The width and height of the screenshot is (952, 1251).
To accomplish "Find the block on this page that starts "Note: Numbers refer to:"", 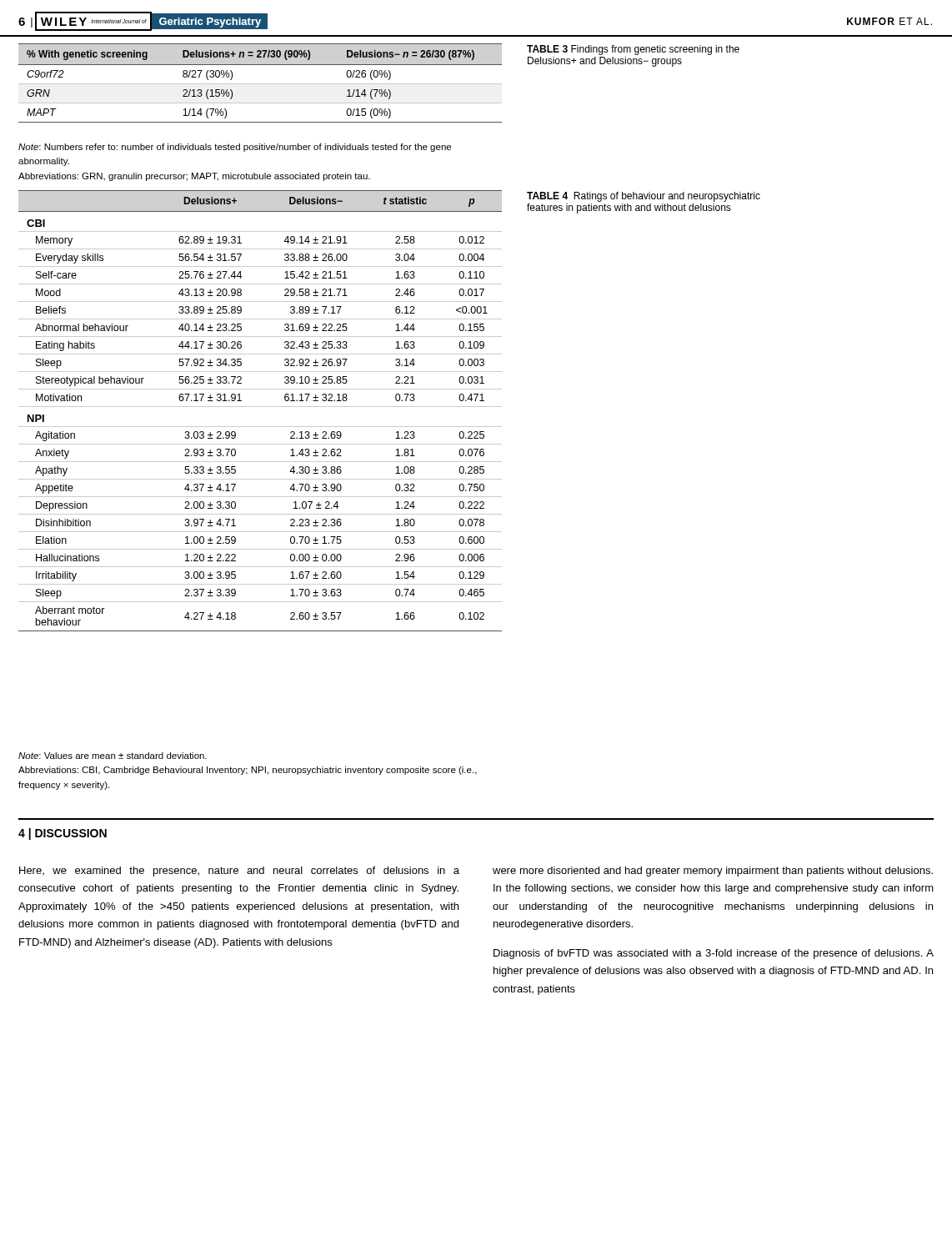I will pyautogui.click(x=235, y=161).
